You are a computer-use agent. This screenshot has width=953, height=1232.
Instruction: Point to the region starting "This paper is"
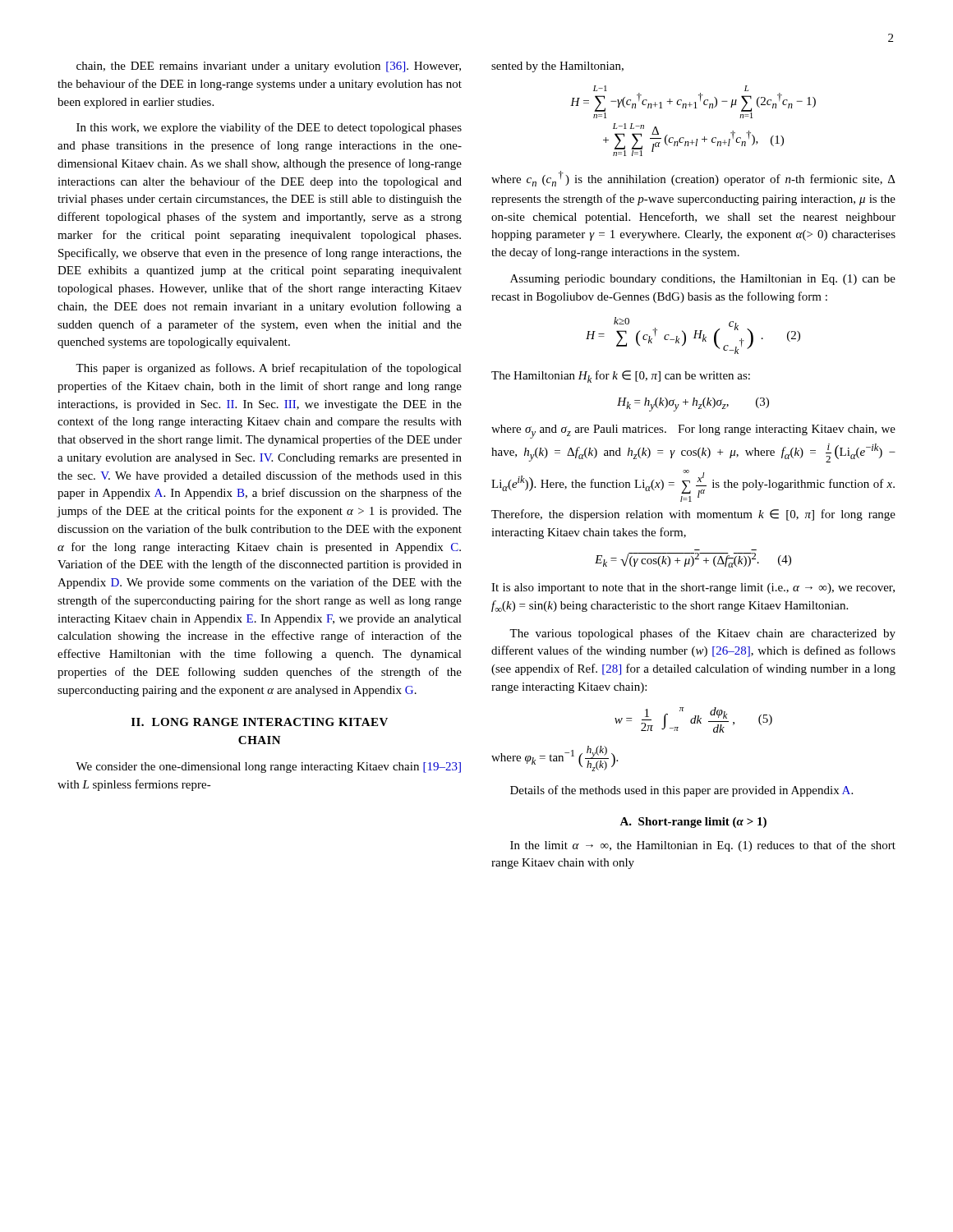(x=260, y=529)
